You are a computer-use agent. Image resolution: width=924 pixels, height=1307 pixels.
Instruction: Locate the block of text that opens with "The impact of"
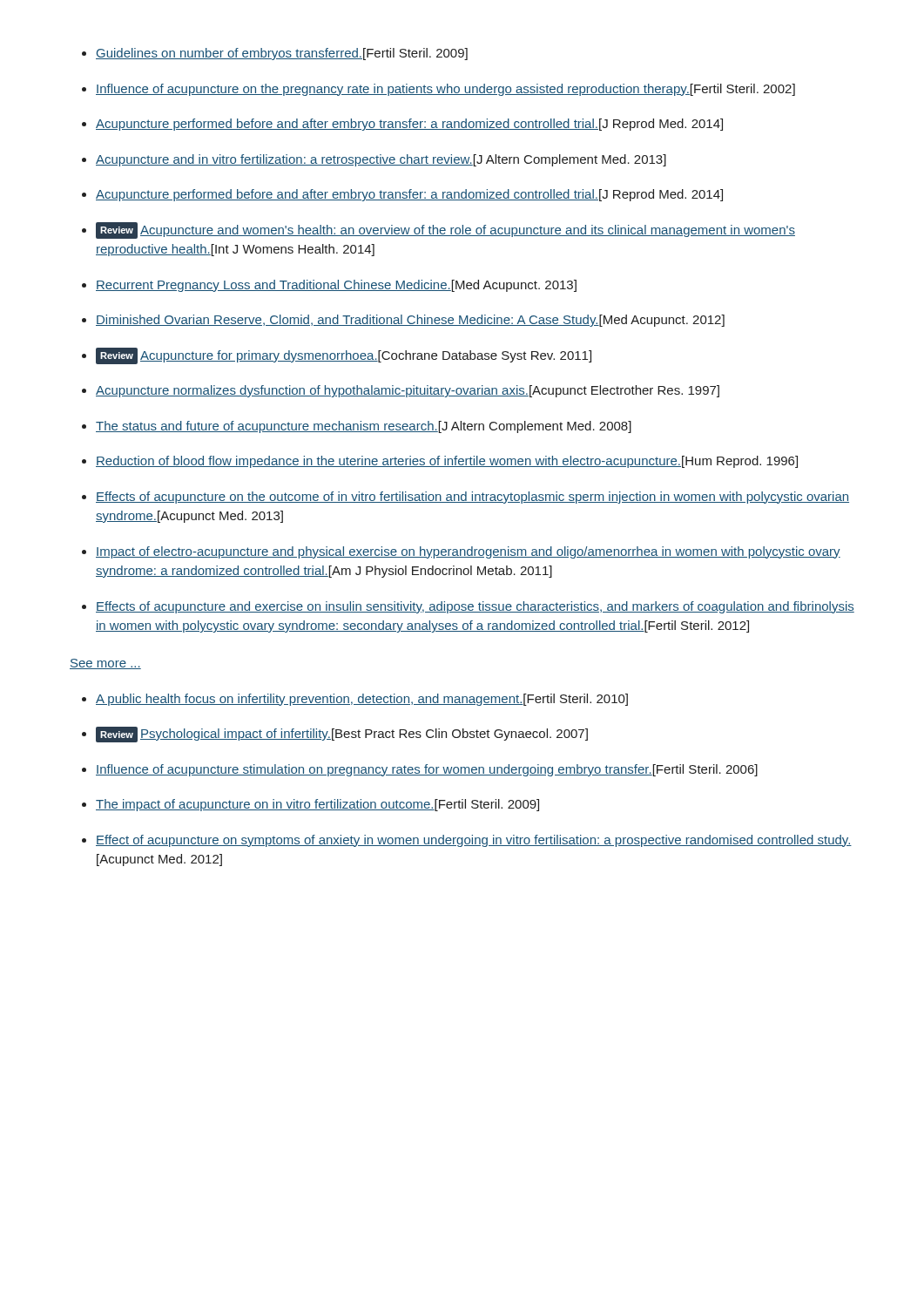[x=318, y=804]
